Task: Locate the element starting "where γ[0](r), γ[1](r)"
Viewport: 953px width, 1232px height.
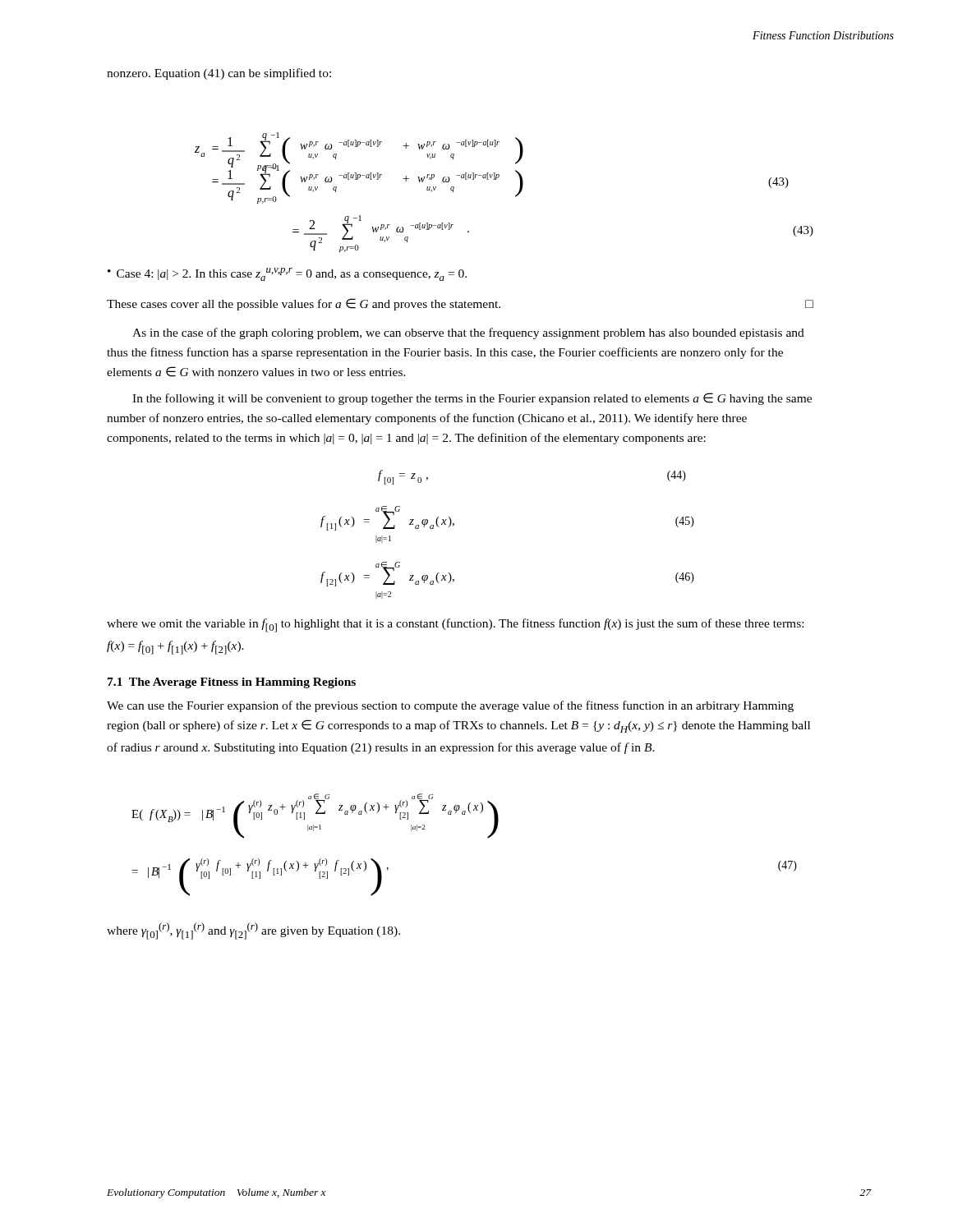Action: [254, 931]
